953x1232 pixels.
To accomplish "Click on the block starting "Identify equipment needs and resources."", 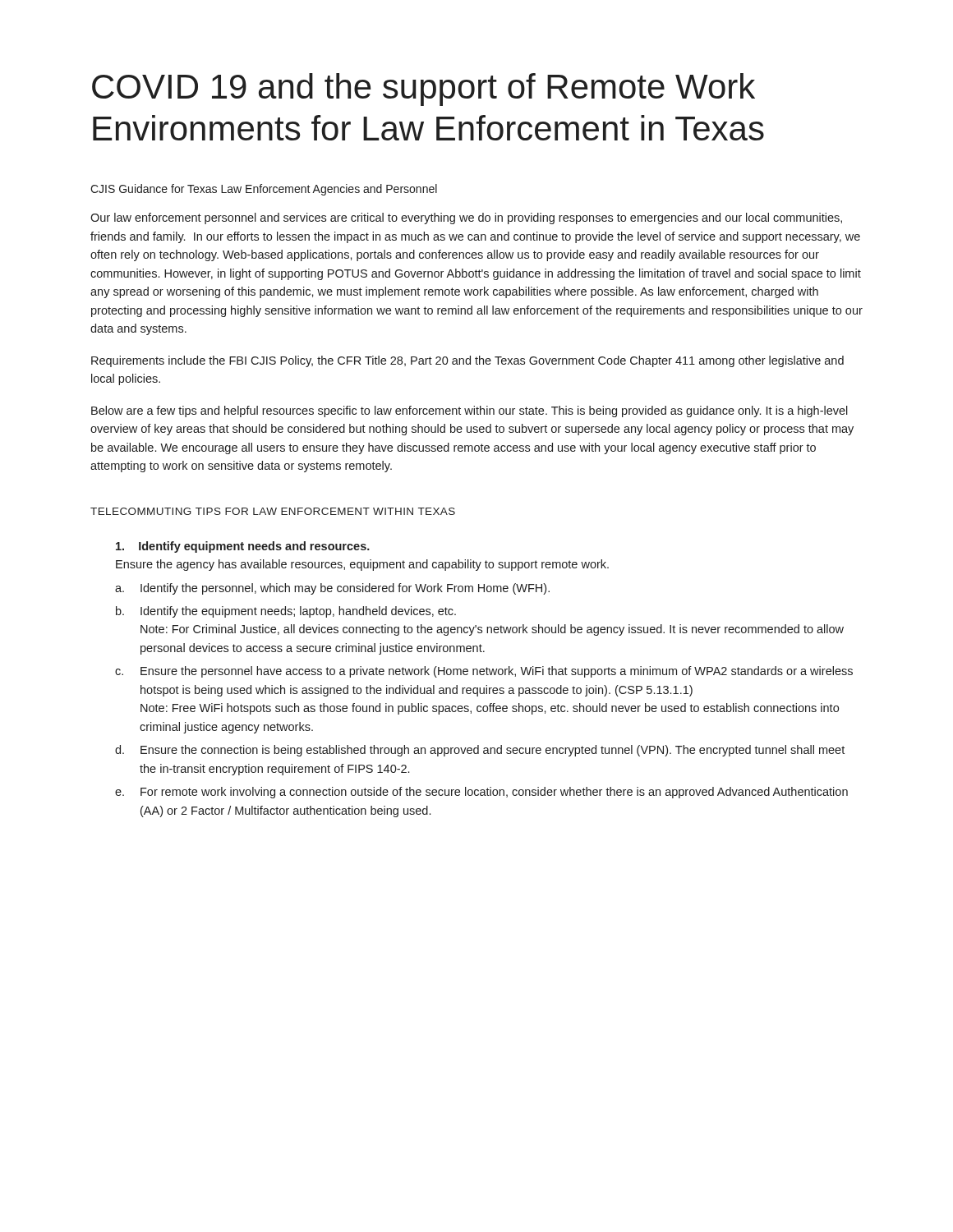I will tap(489, 680).
